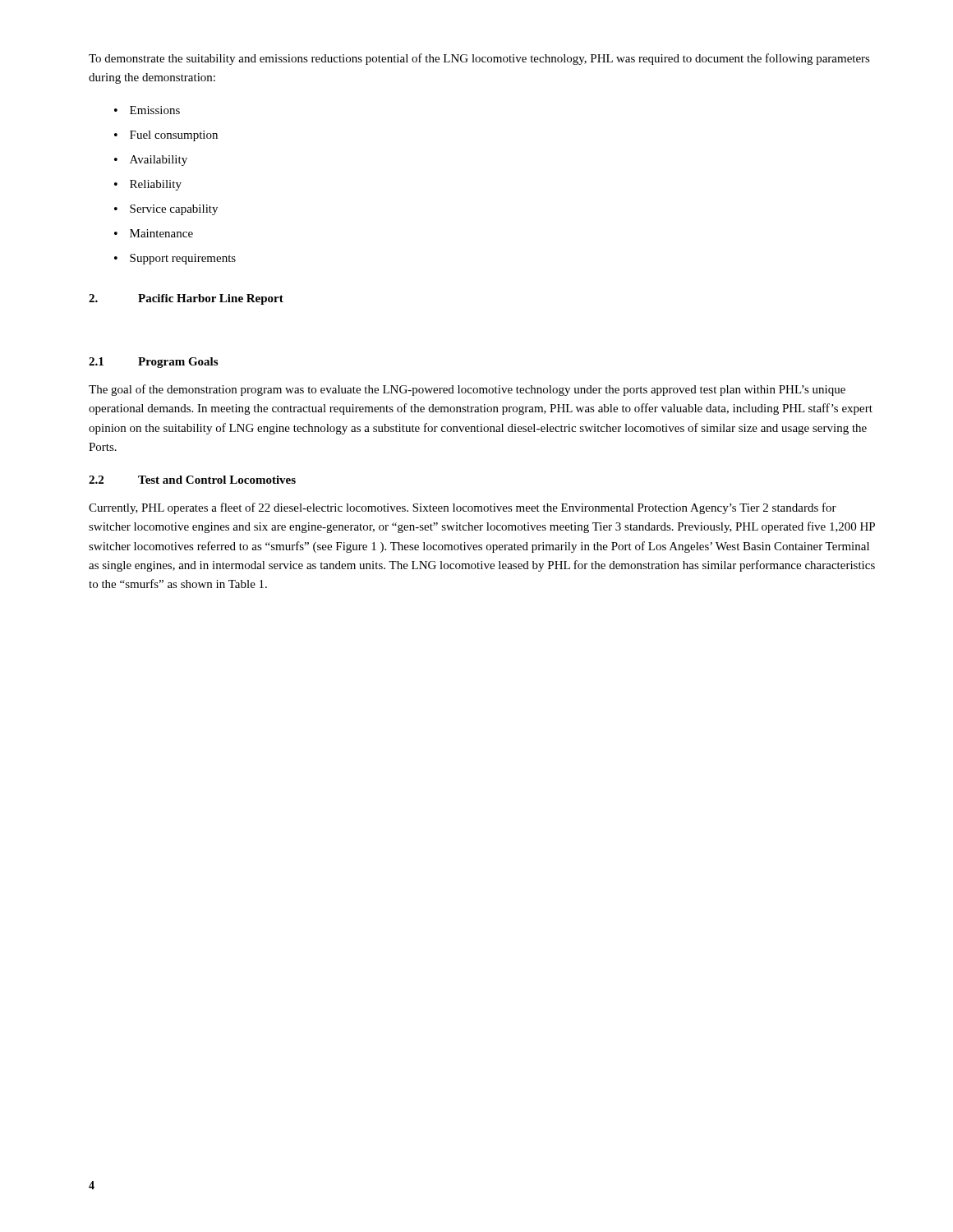Locate the passage starting "Currently, PHL operates a fleet of 22 diesel-electric"

click(482, 546)
